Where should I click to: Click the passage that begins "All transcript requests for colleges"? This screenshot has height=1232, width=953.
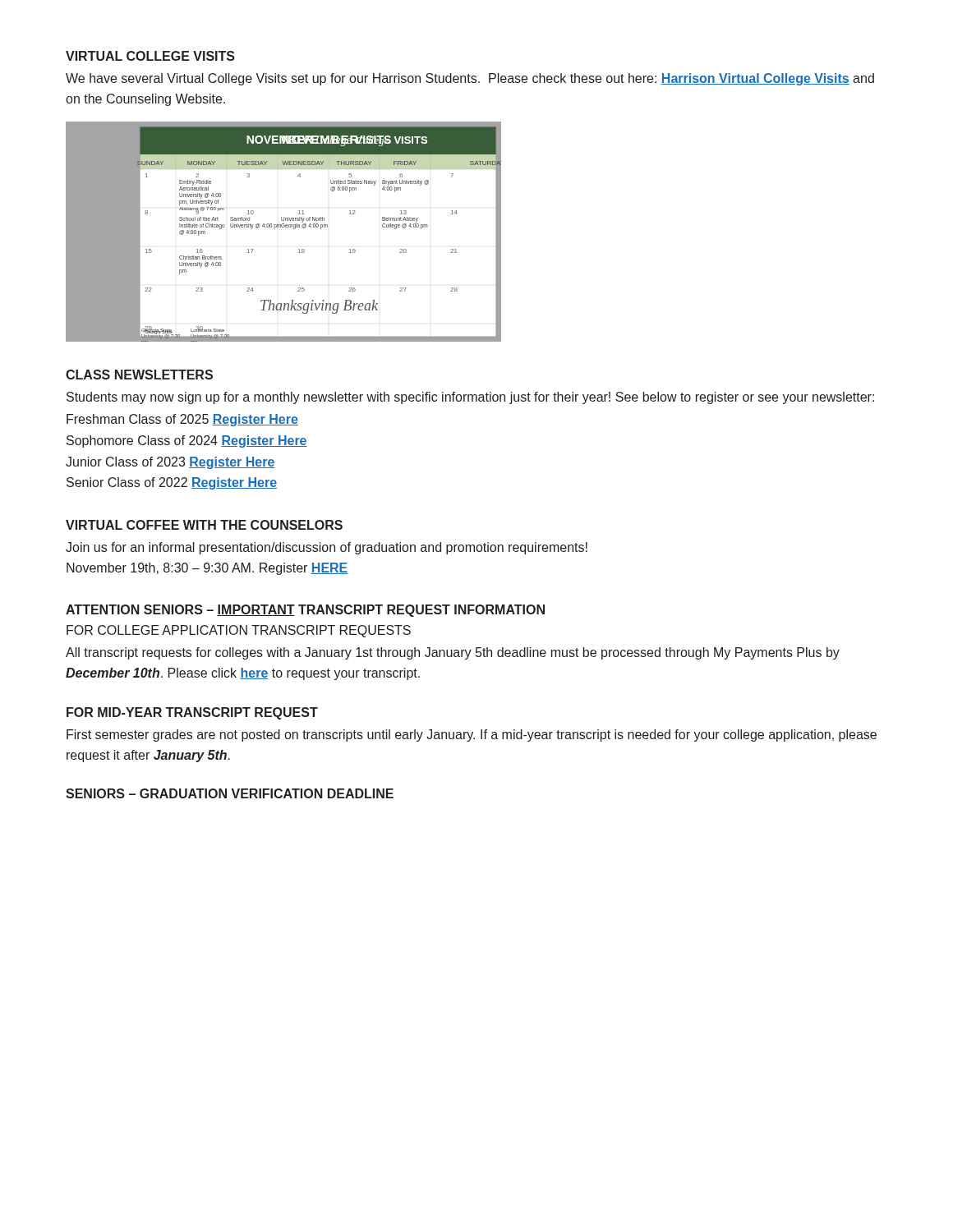(x=453, y=663)
